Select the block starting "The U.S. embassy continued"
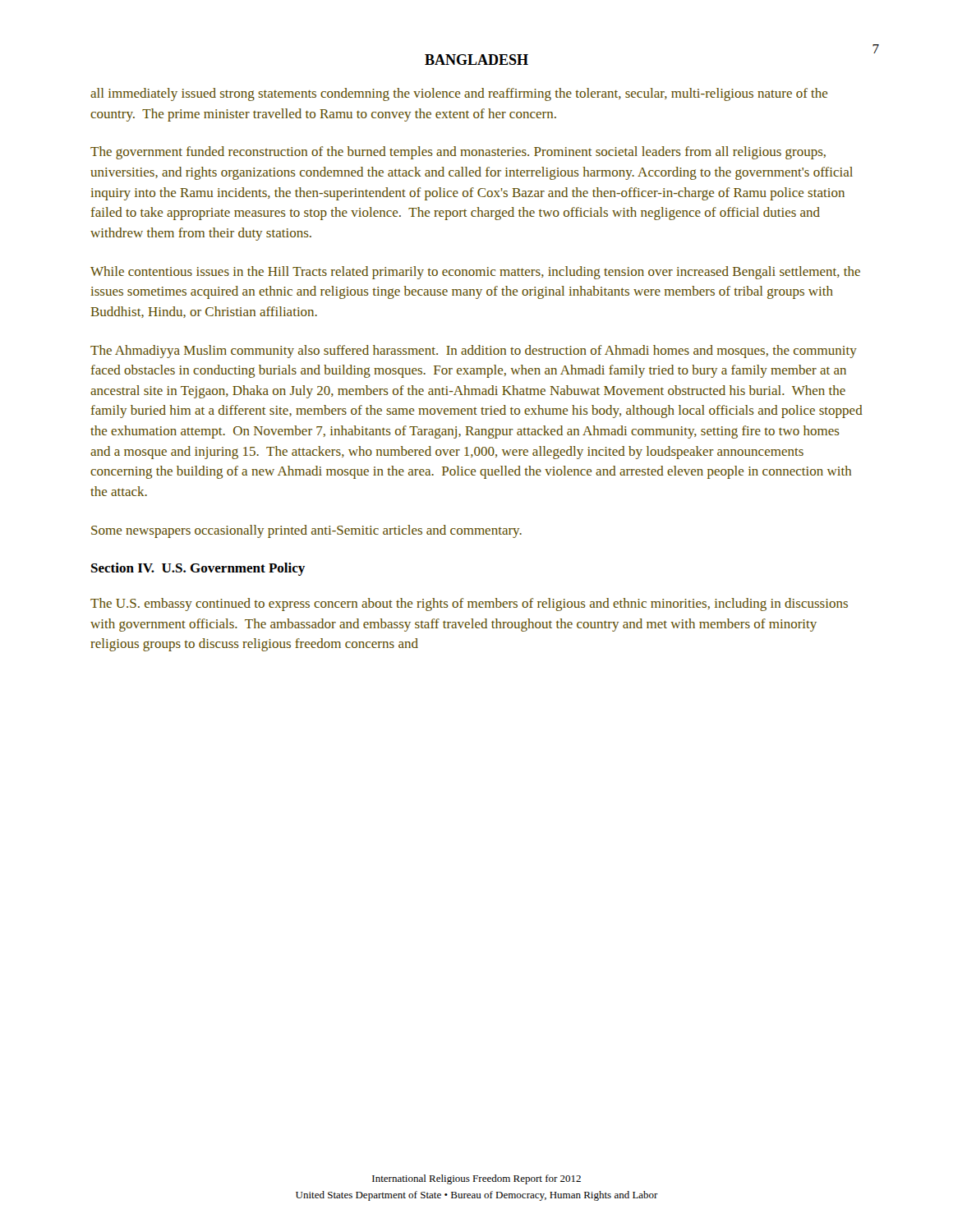Viewport: 953px width, 1232px height. 469,623
